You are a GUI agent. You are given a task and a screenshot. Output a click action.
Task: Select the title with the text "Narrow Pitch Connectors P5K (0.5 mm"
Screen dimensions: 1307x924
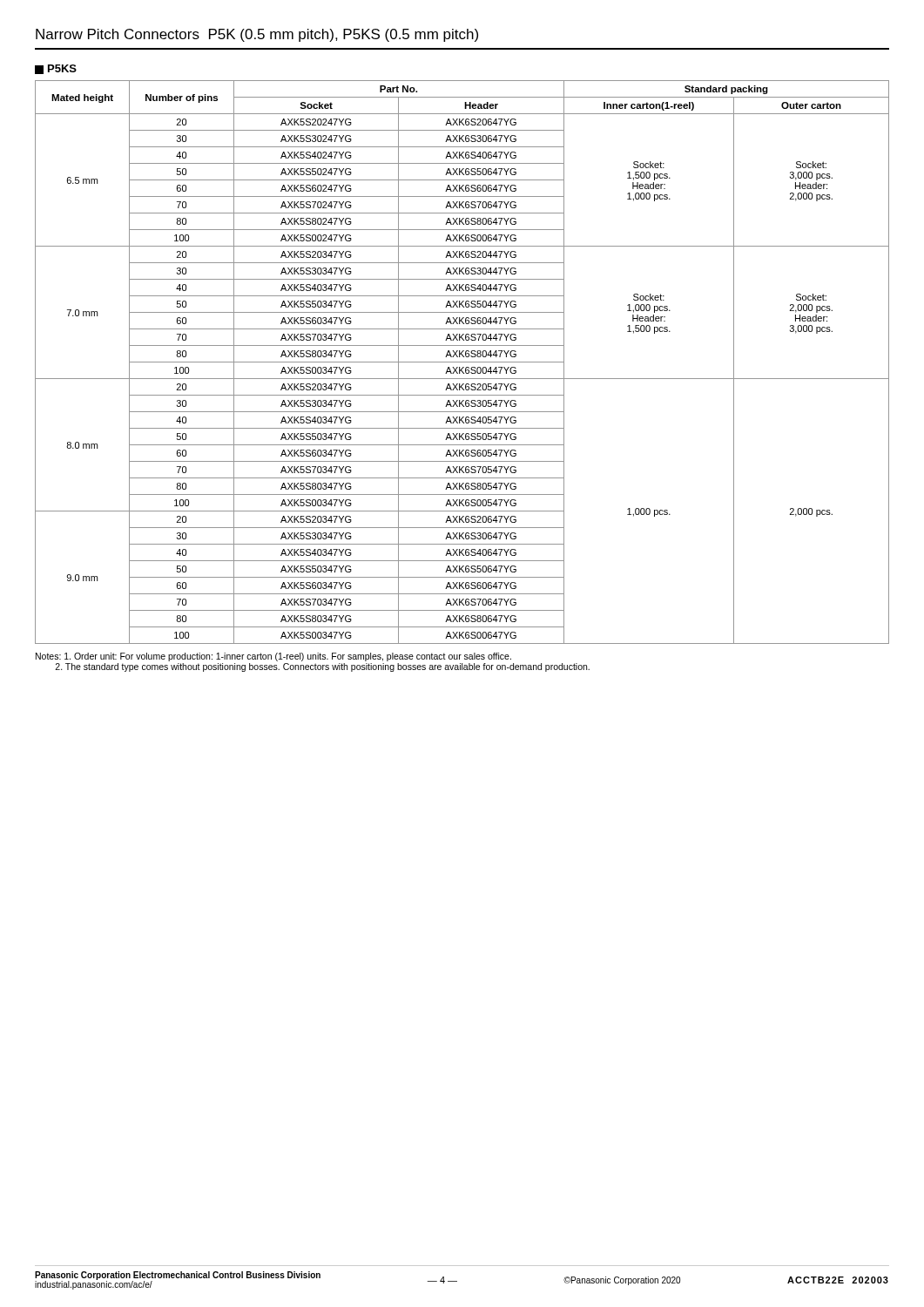pos(257,34)
